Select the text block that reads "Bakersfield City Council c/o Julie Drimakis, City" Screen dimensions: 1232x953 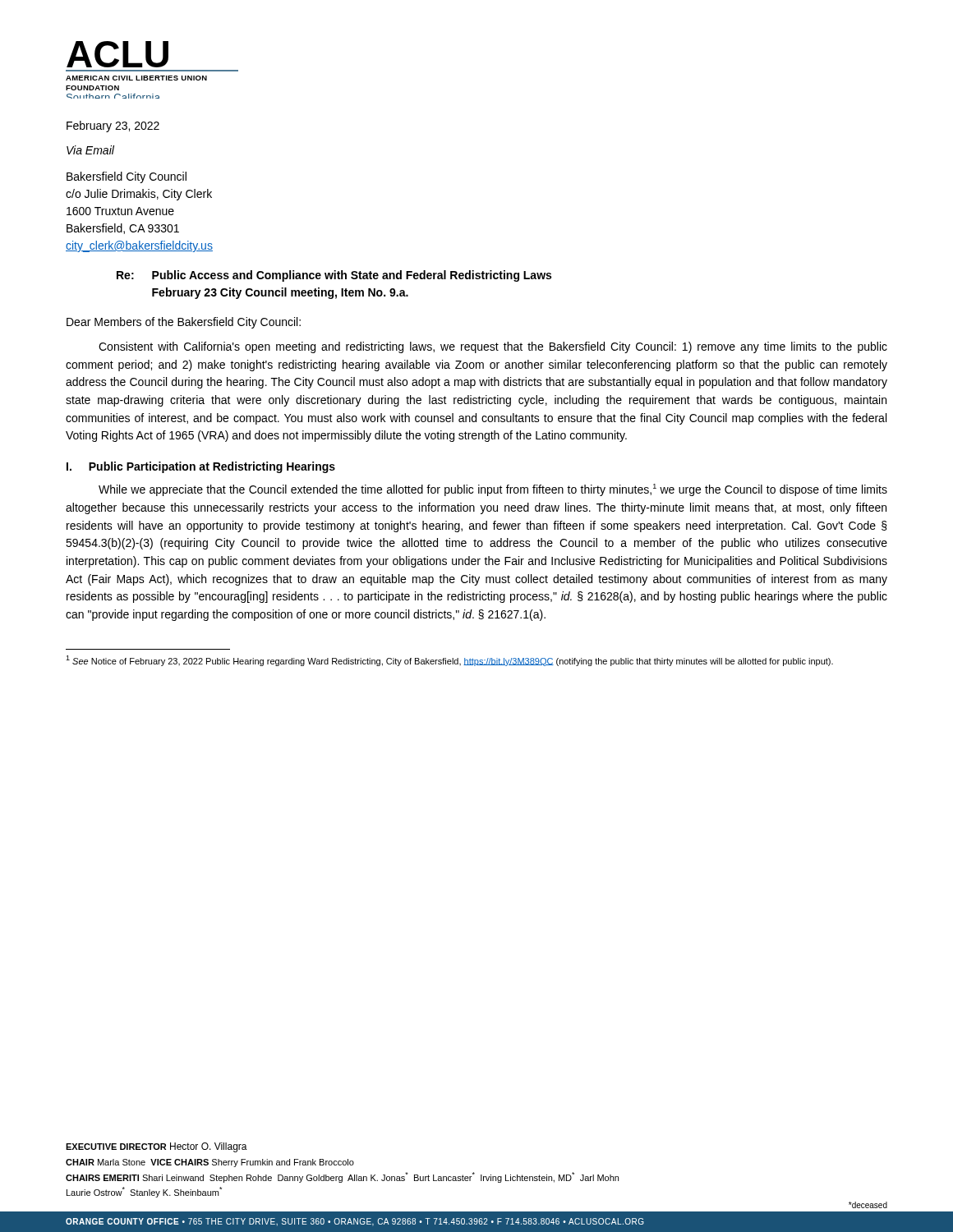tap(139, 211)
